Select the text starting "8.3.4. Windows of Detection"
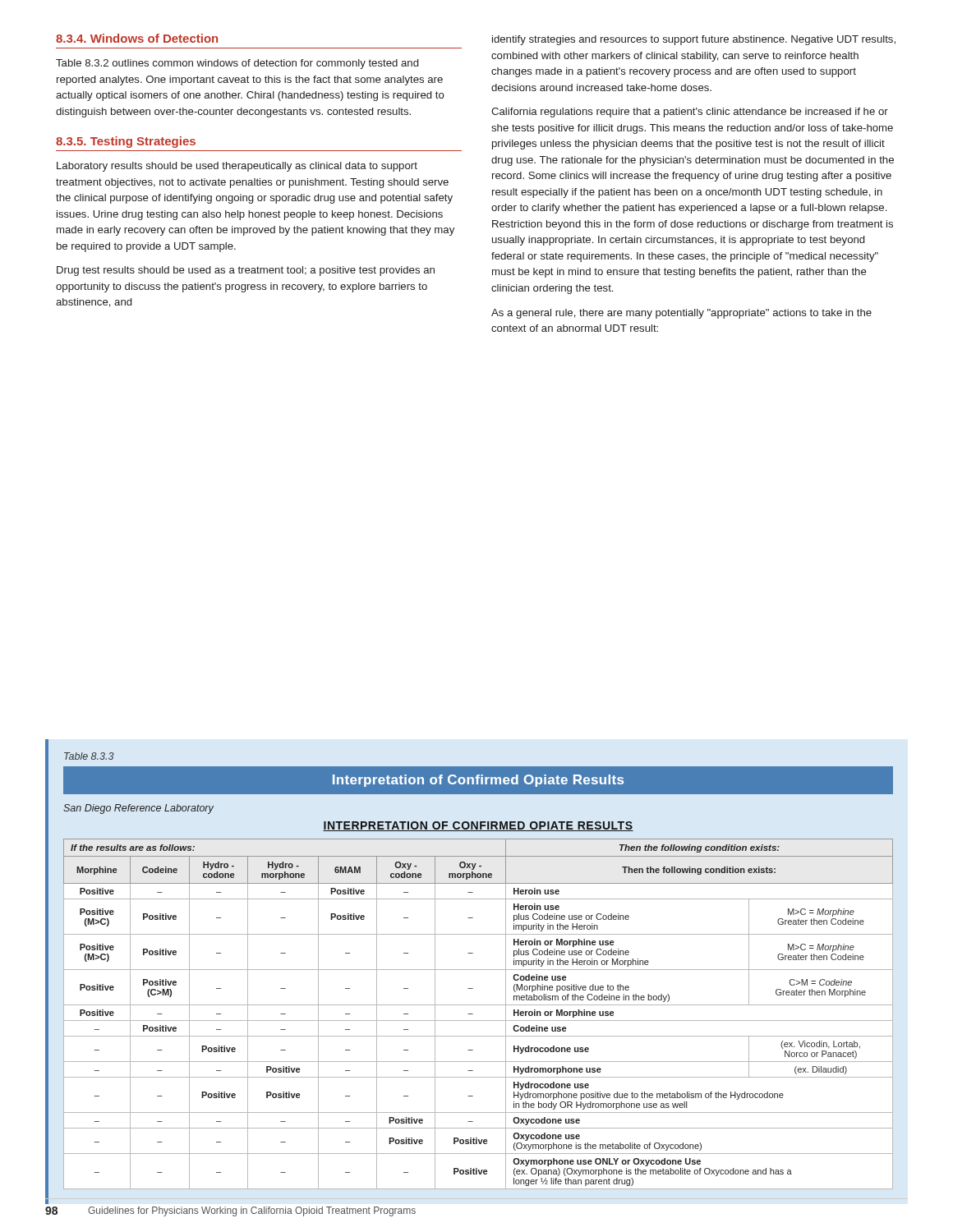The image size is (953, 1232). 137,38
